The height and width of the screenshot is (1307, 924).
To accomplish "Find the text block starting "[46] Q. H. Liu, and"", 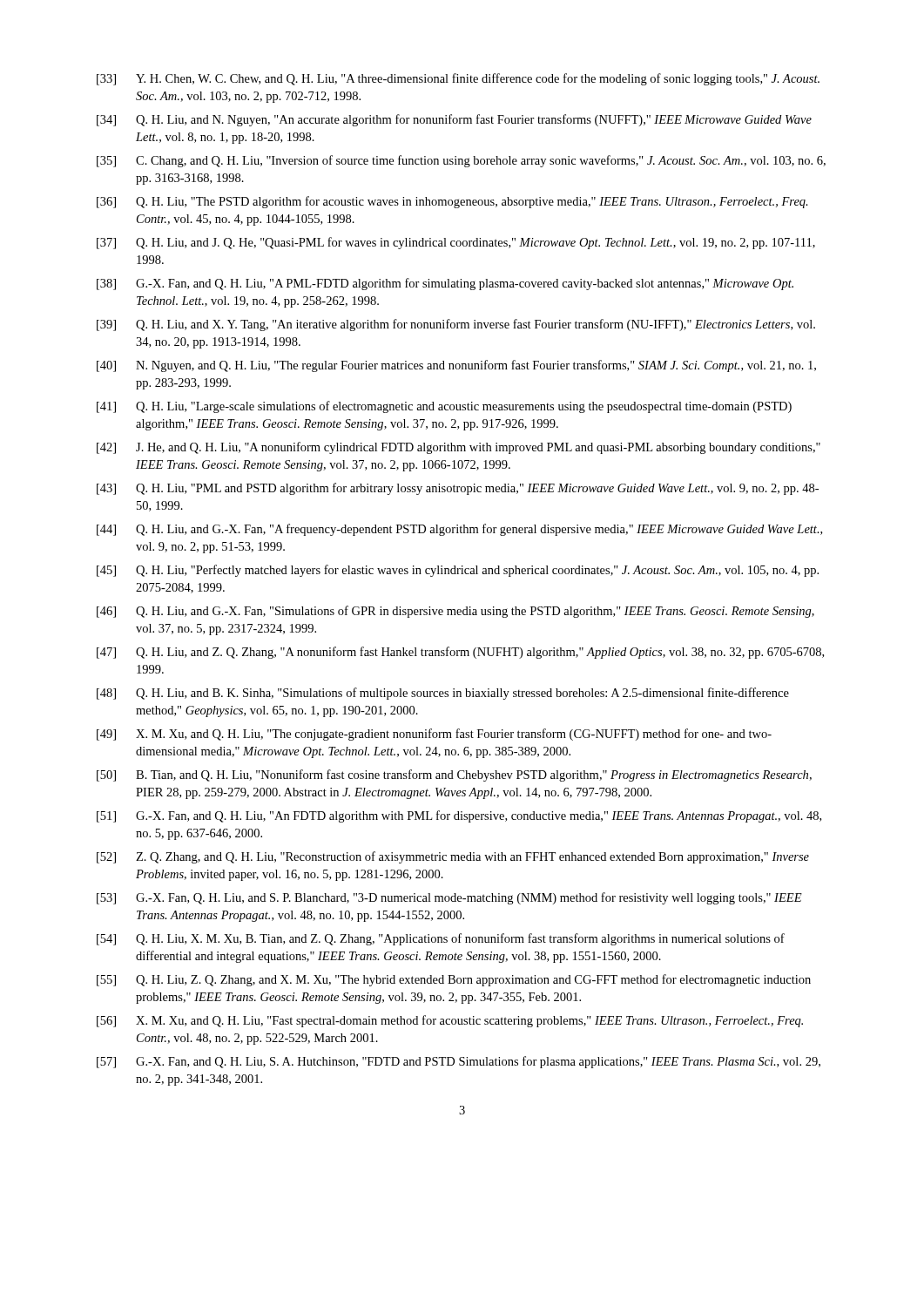I will point(462,620).
